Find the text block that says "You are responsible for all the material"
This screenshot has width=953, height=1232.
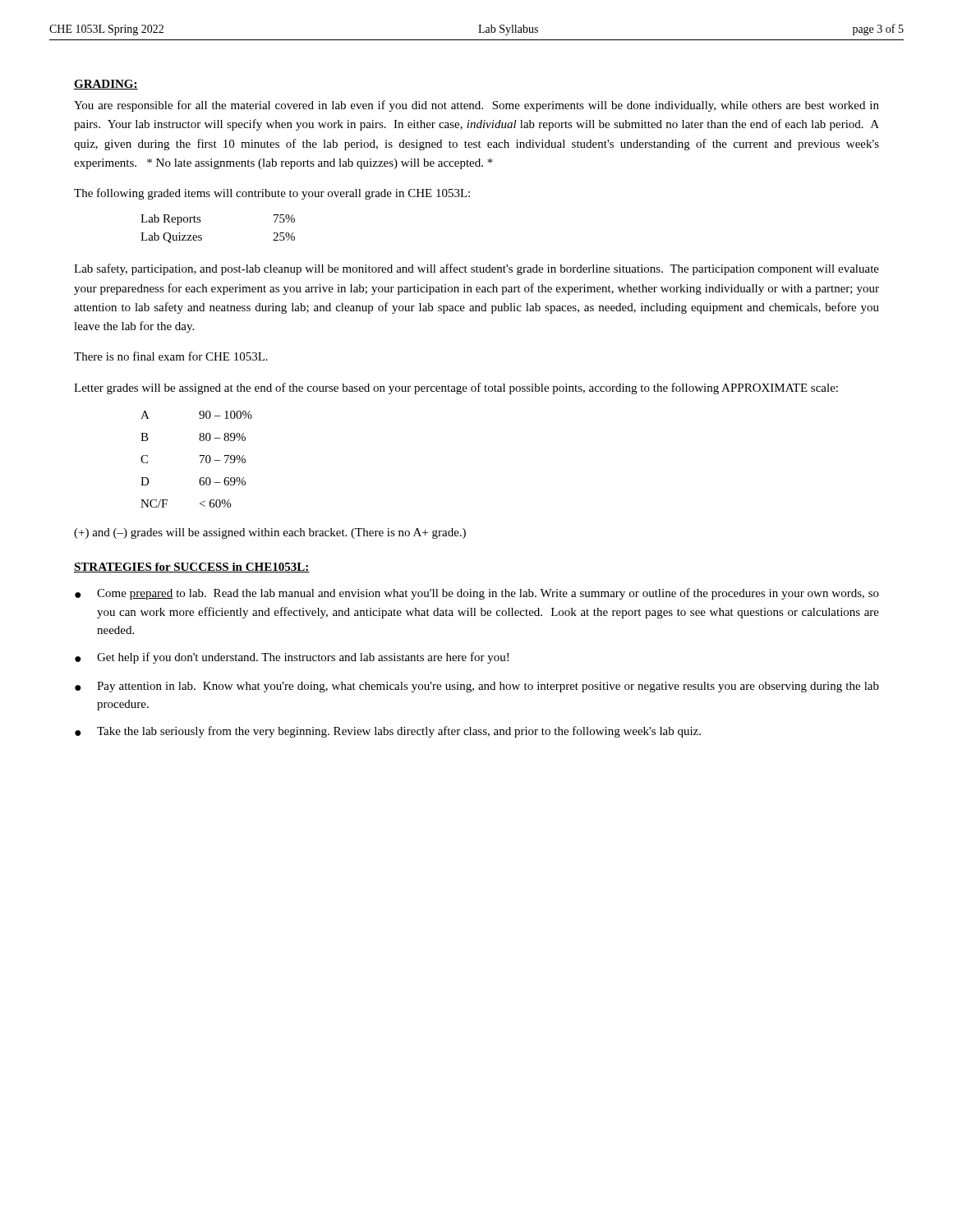476,134
